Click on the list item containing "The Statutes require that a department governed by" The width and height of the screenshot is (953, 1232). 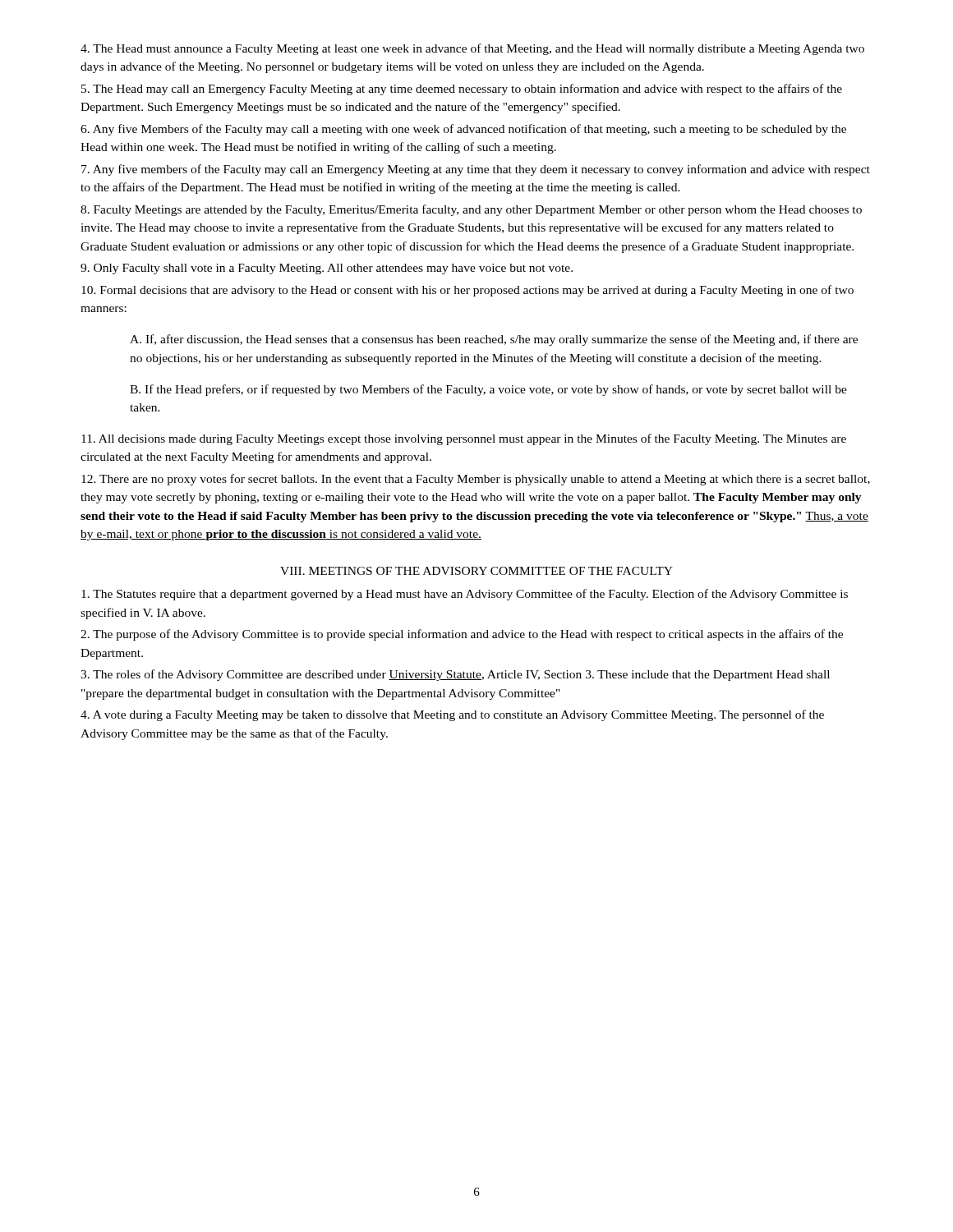tap(476, 603)
